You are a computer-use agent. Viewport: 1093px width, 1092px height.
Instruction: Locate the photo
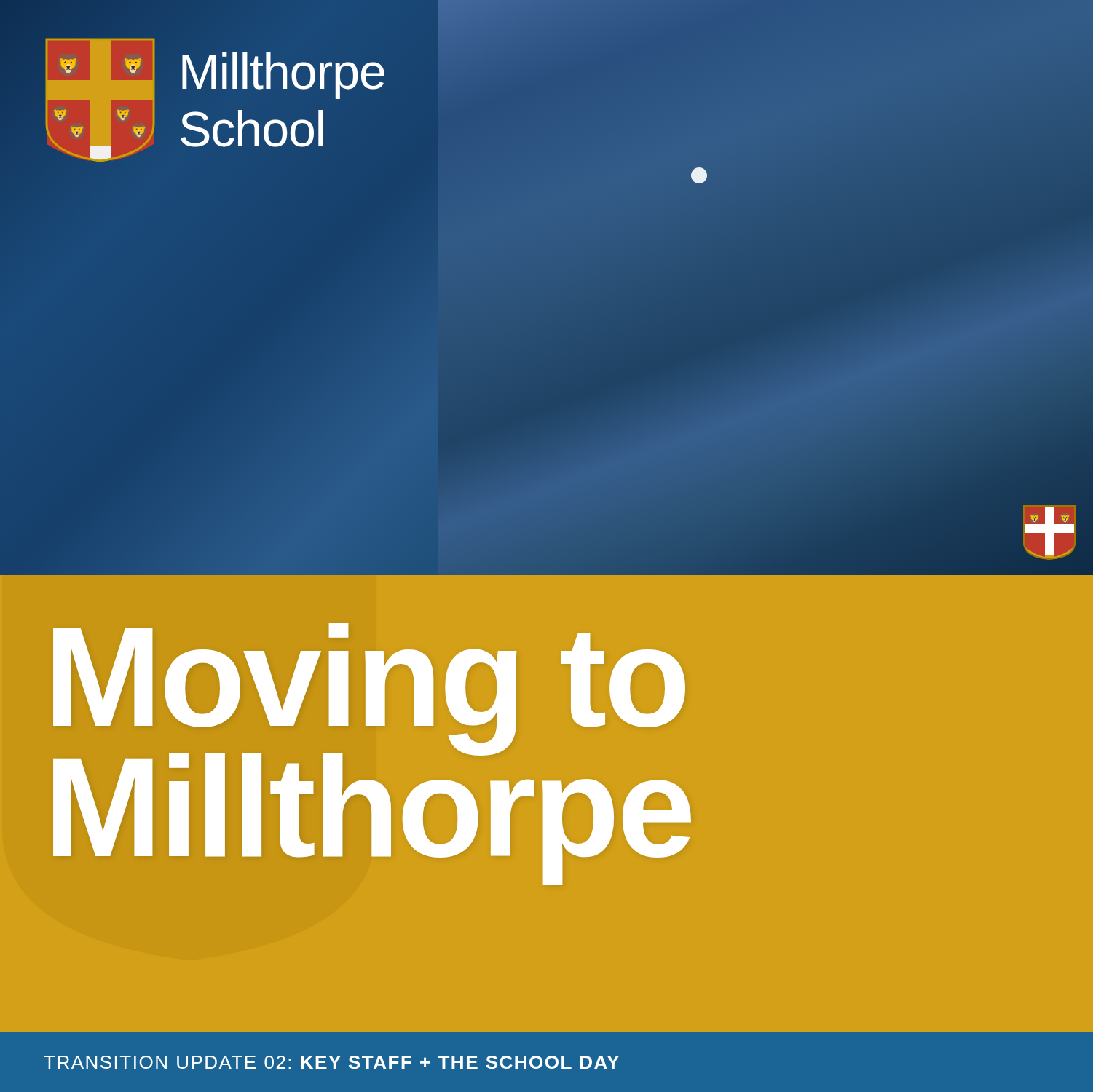click(x=546, y=288)
